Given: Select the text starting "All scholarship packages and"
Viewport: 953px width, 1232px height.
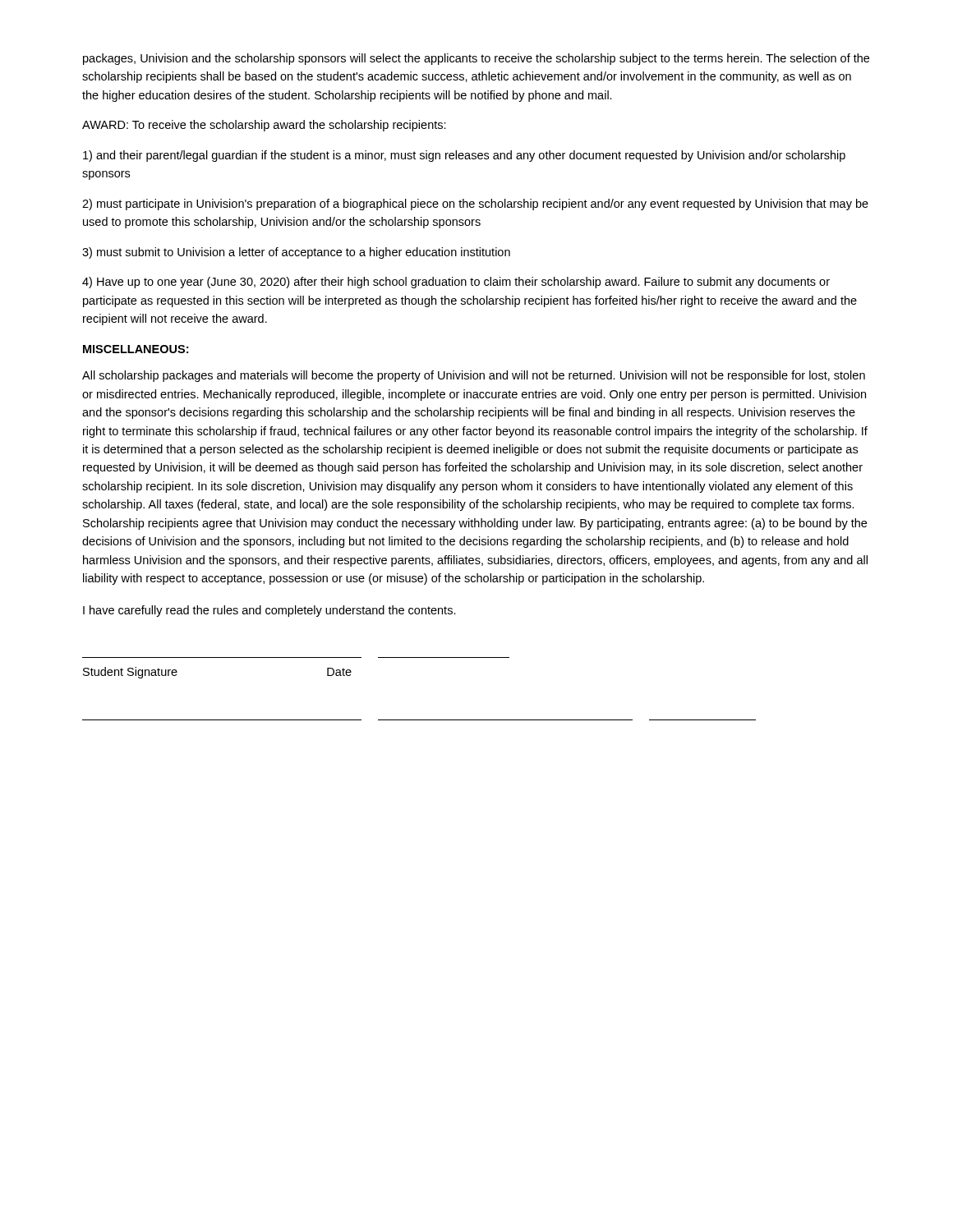Looking at the screenshot, I should point(475,477).
